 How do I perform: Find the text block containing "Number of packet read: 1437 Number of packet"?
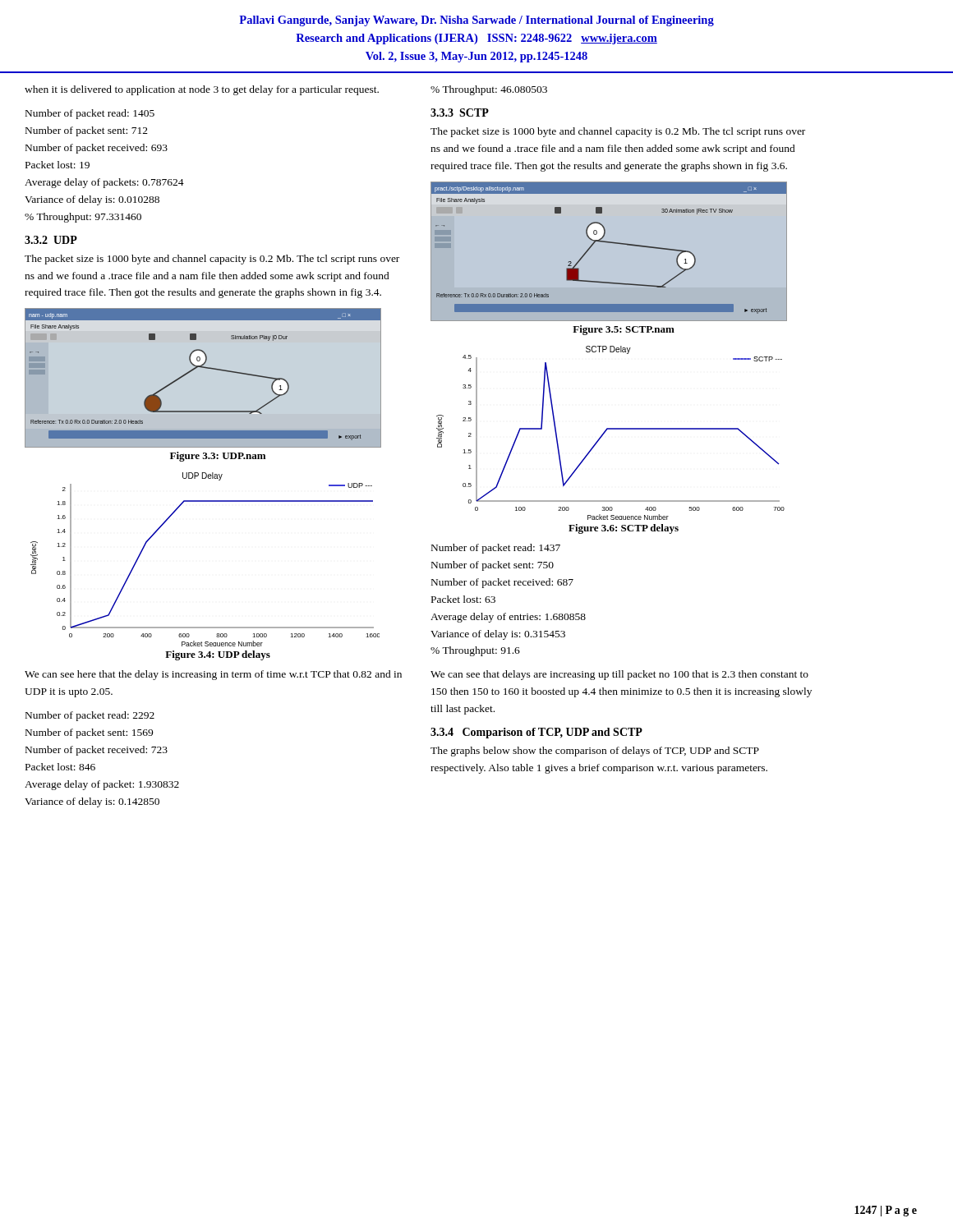pyautogui.click(x=496, y=549)
